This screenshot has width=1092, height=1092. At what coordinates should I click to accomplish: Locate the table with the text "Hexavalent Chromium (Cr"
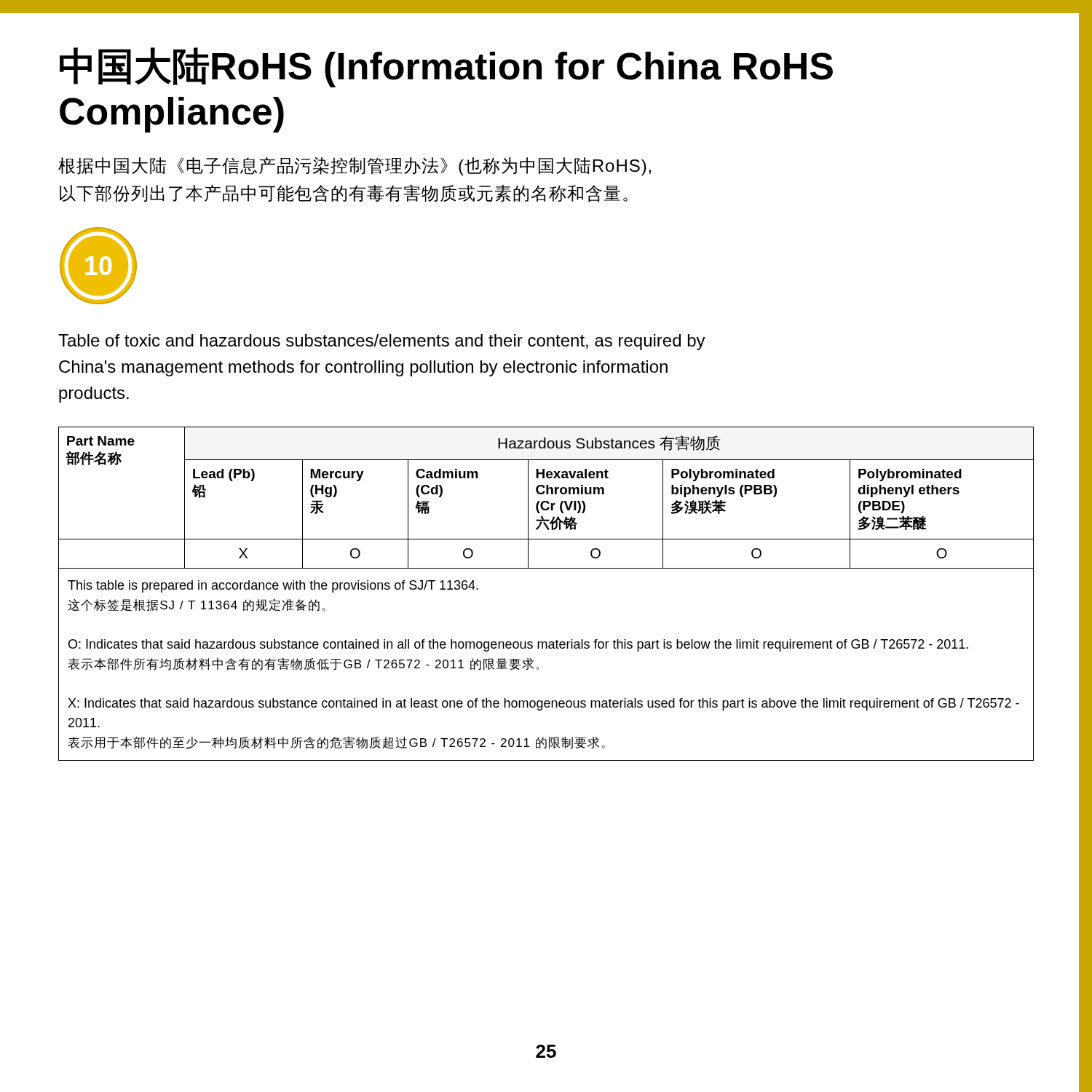click(x=546, y=593)
